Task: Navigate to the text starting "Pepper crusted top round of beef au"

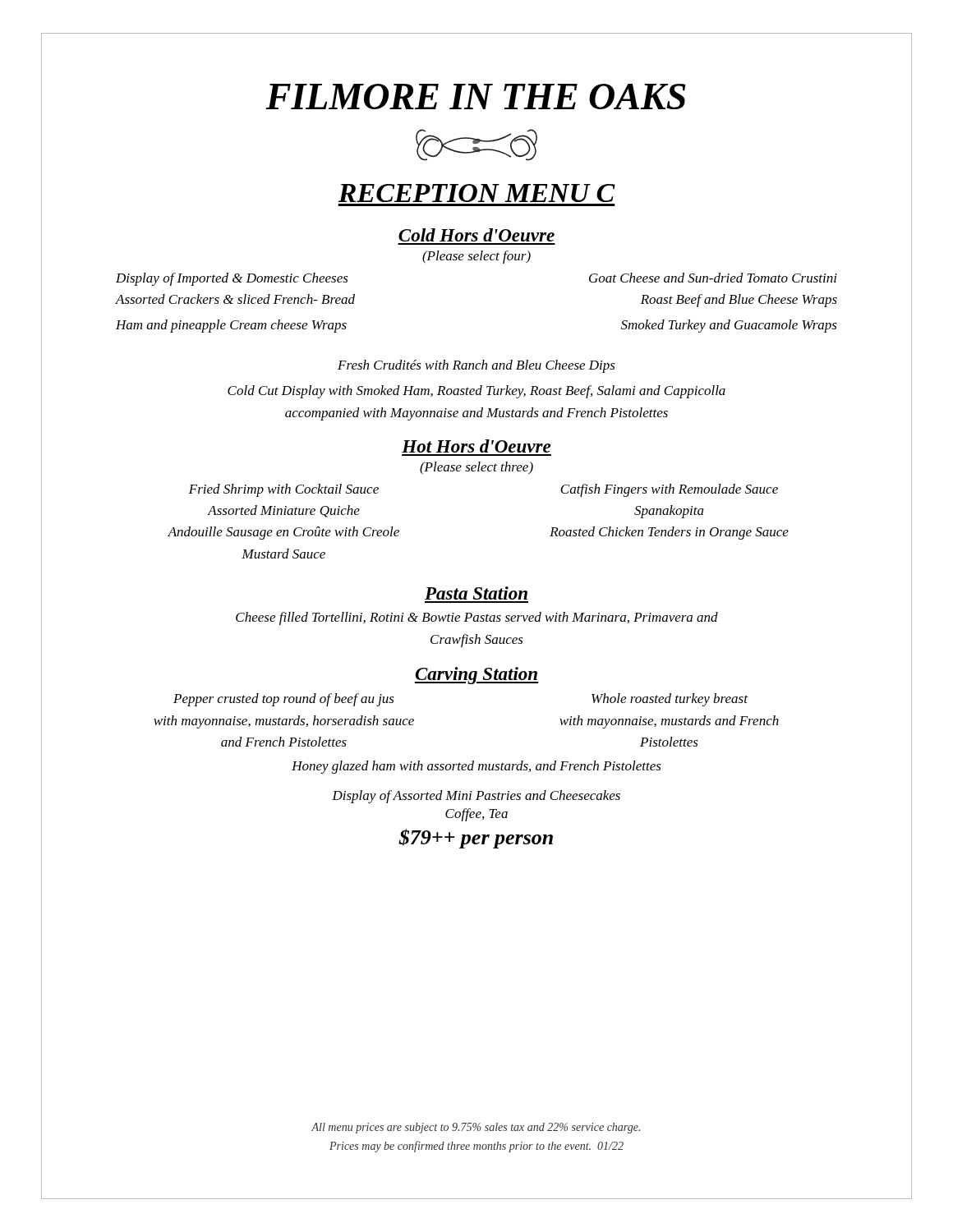Action: [284, 720]
